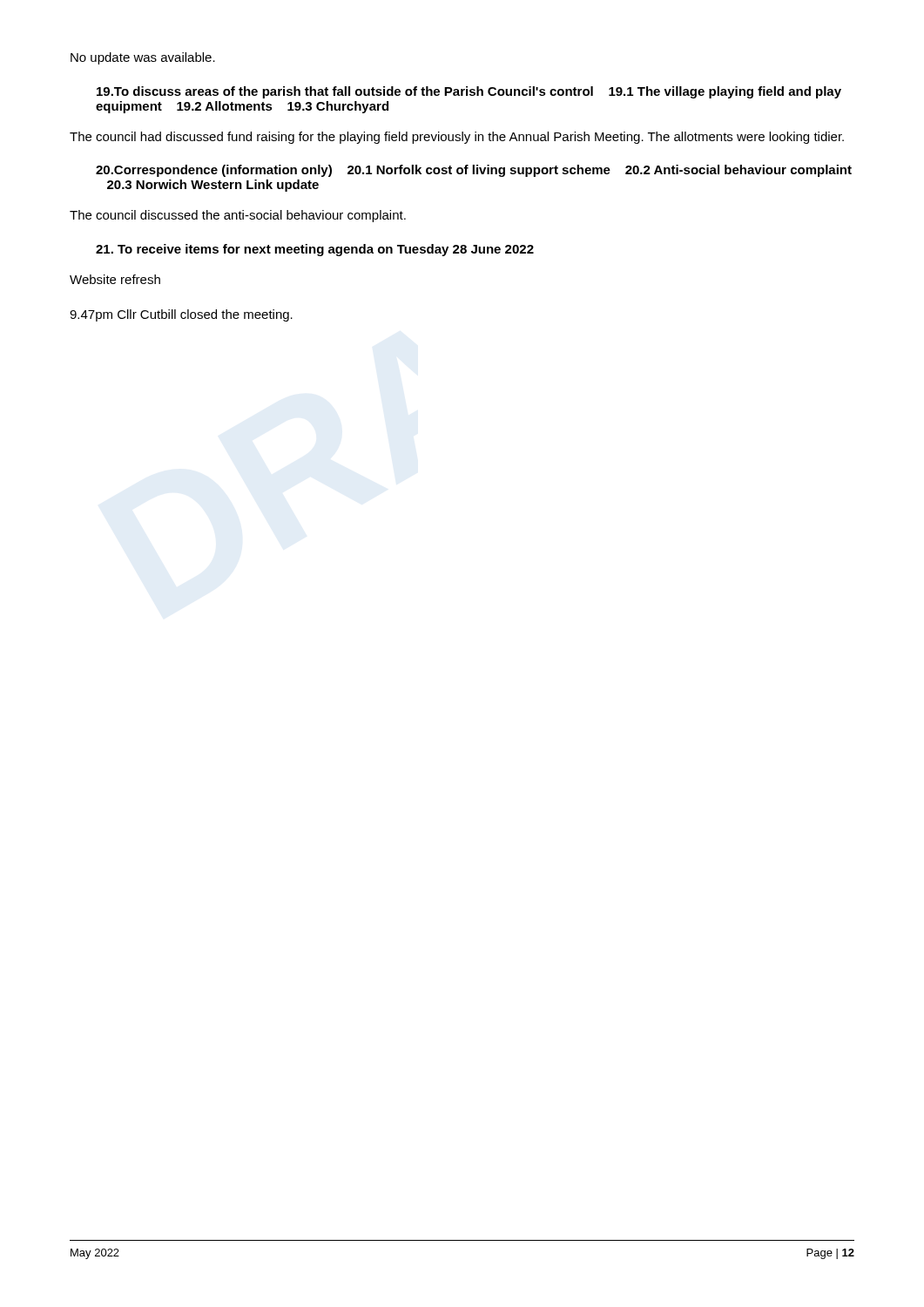Click on the element starting "Website refresh"

click(115, 279)
